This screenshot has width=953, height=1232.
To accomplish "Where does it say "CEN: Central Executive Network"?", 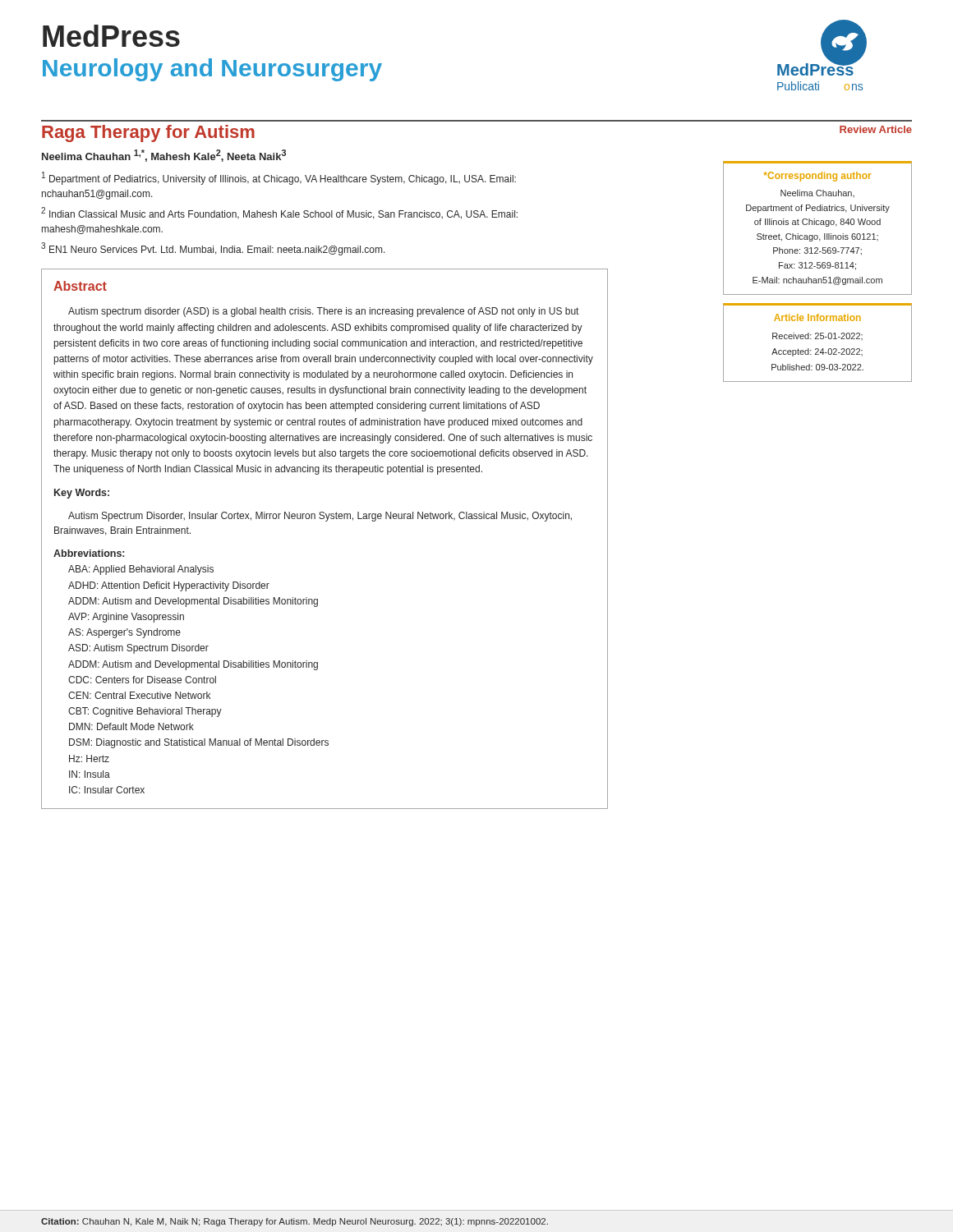I will (x=139, y=695).
